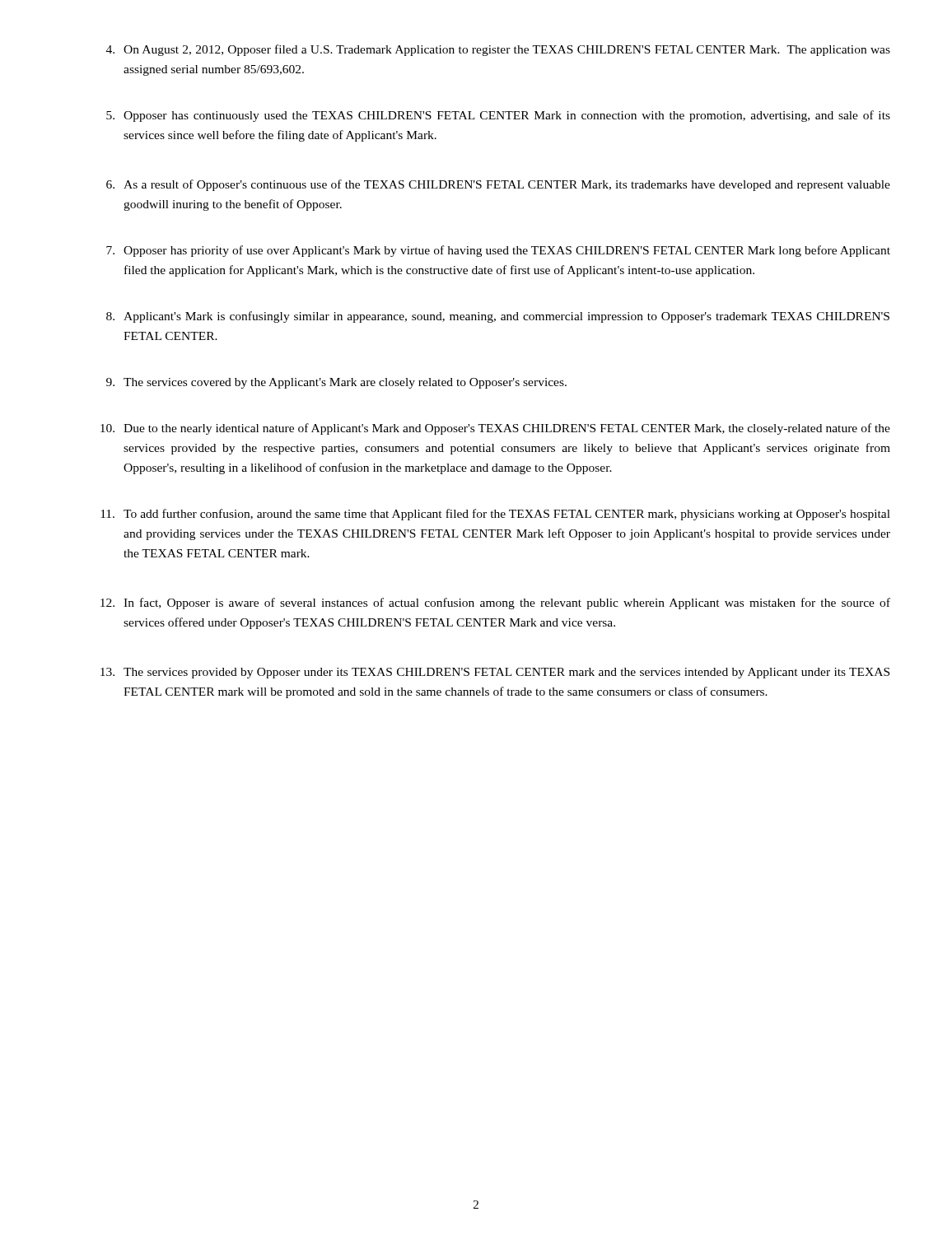Find the element starting "7. Opposer has priority"
Viewport: 952px width, 1235px height.
481,260
